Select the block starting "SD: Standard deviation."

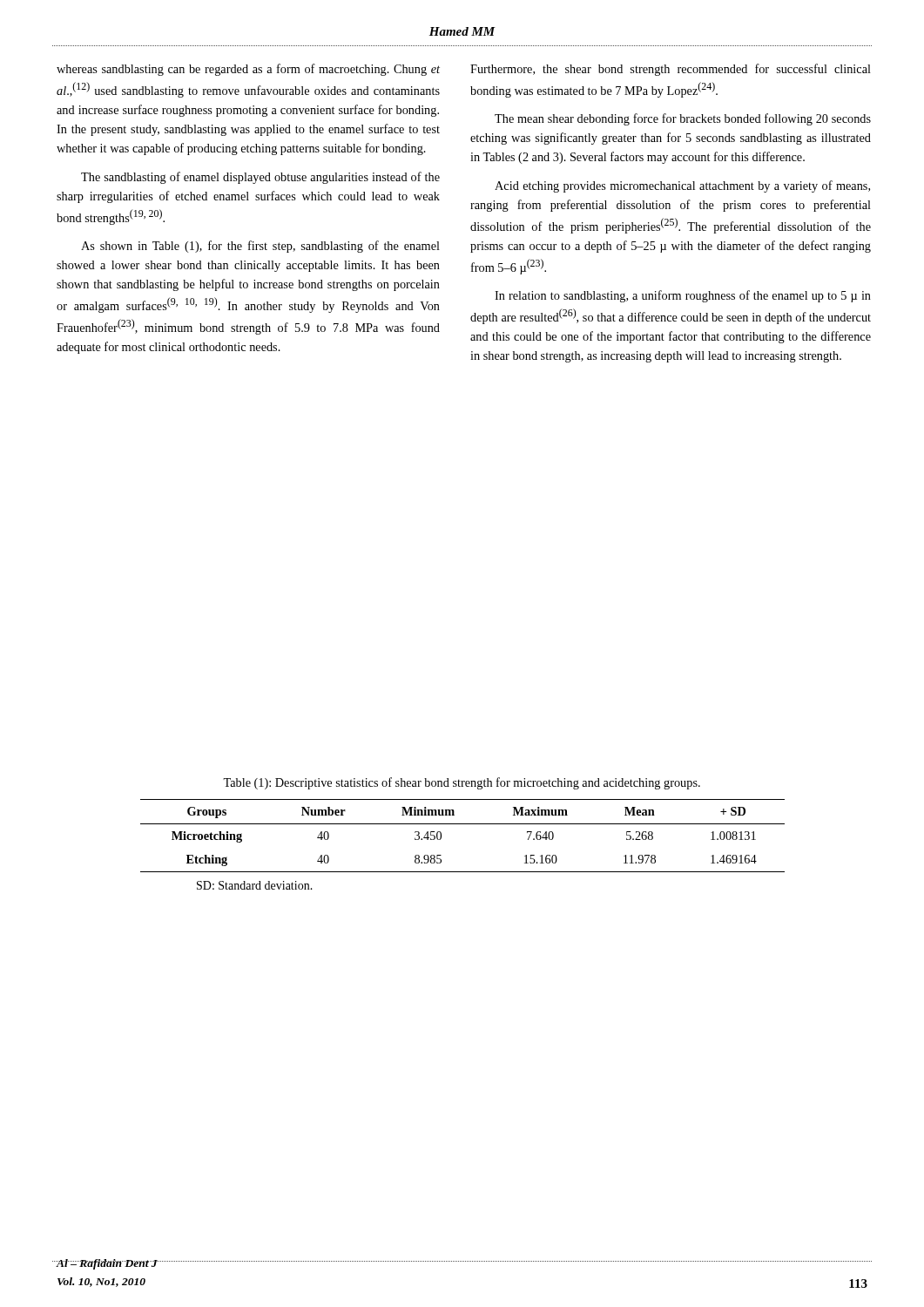coord(254,886)
